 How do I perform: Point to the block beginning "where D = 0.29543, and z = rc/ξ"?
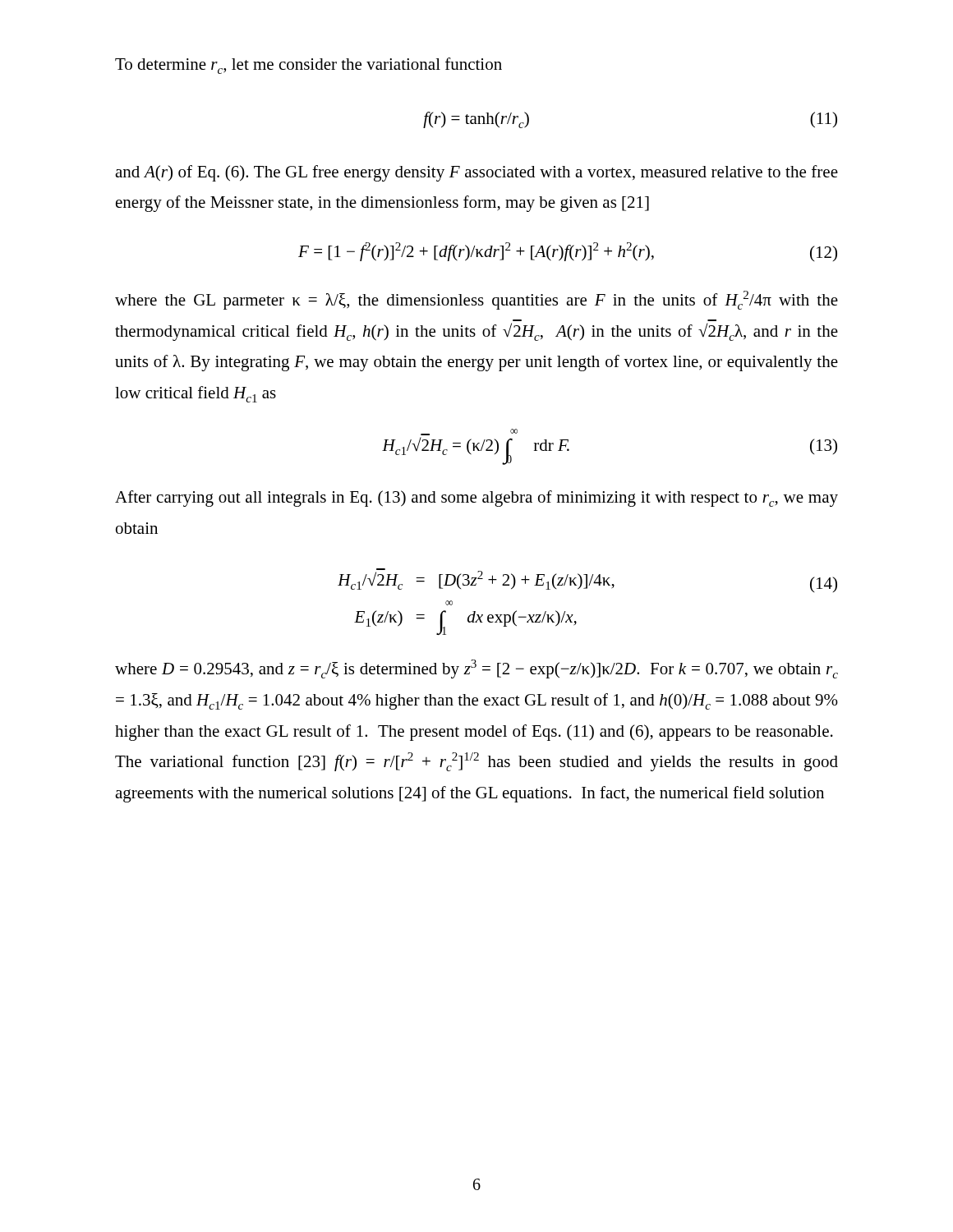click(x=476, y=730)
